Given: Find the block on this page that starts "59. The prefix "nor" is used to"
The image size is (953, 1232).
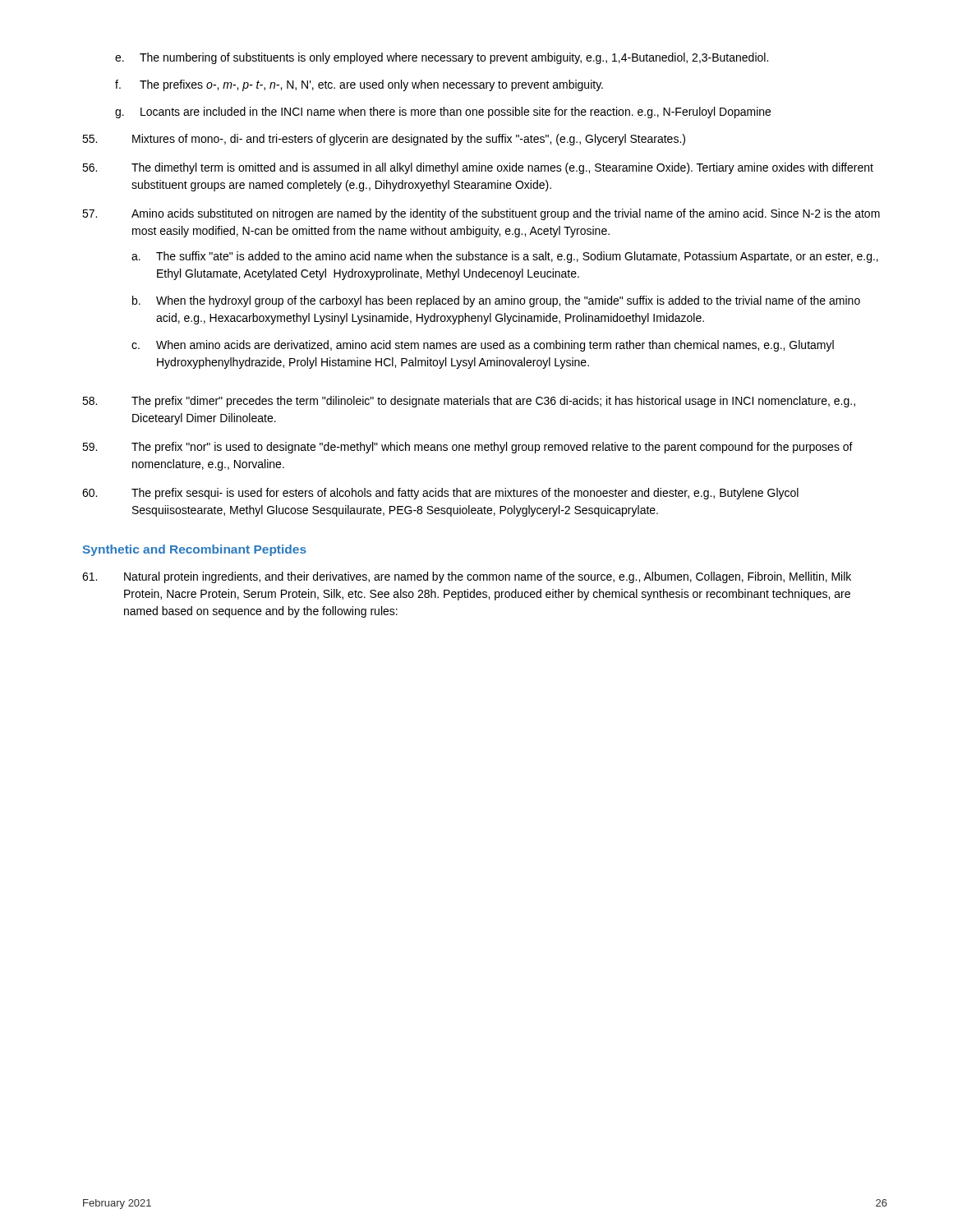Looking at the screenshot, I should tap(485, 456).
